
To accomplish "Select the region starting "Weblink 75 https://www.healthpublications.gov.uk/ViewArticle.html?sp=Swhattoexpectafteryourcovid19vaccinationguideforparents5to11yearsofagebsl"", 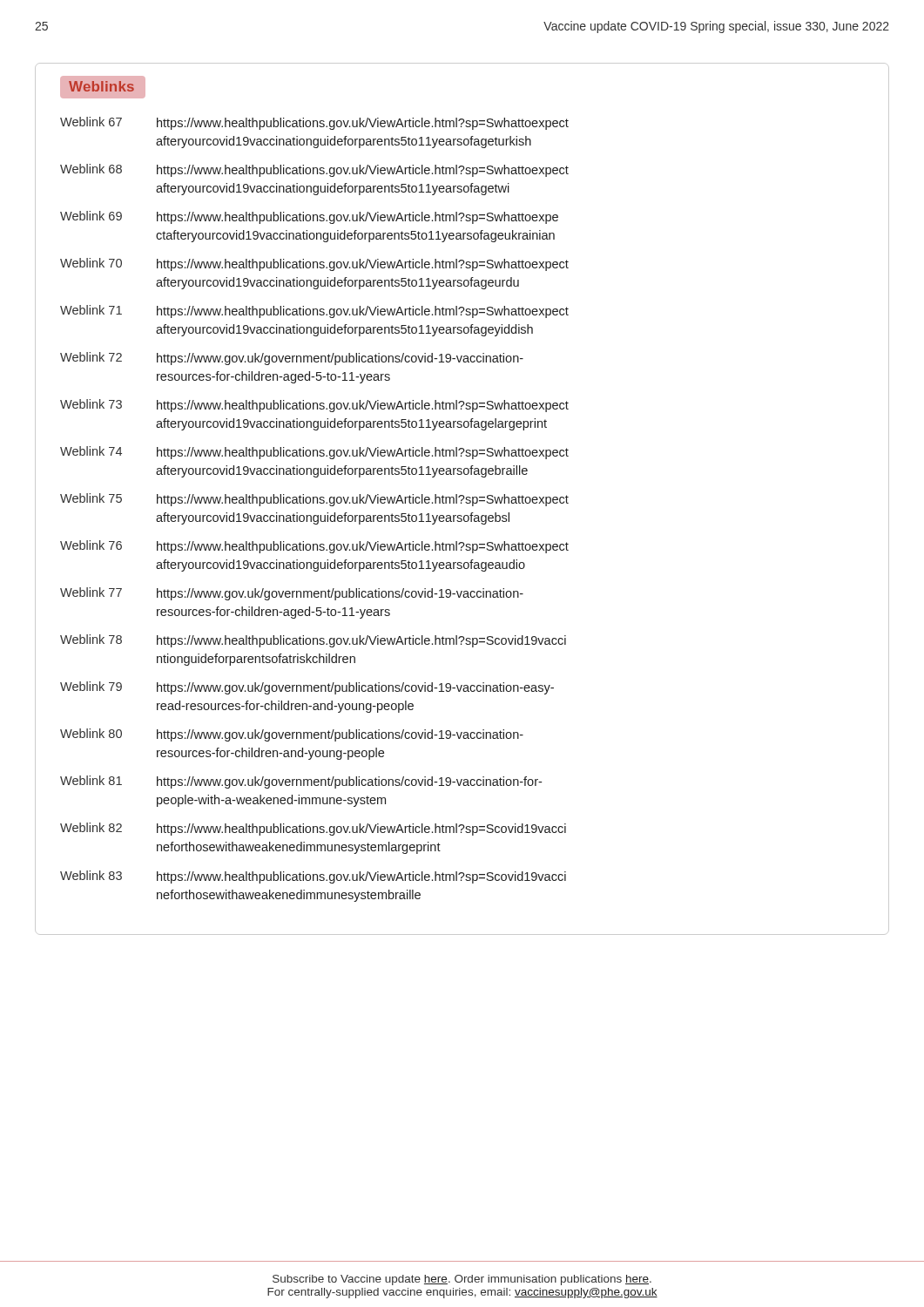I will (x=314, y=509).
